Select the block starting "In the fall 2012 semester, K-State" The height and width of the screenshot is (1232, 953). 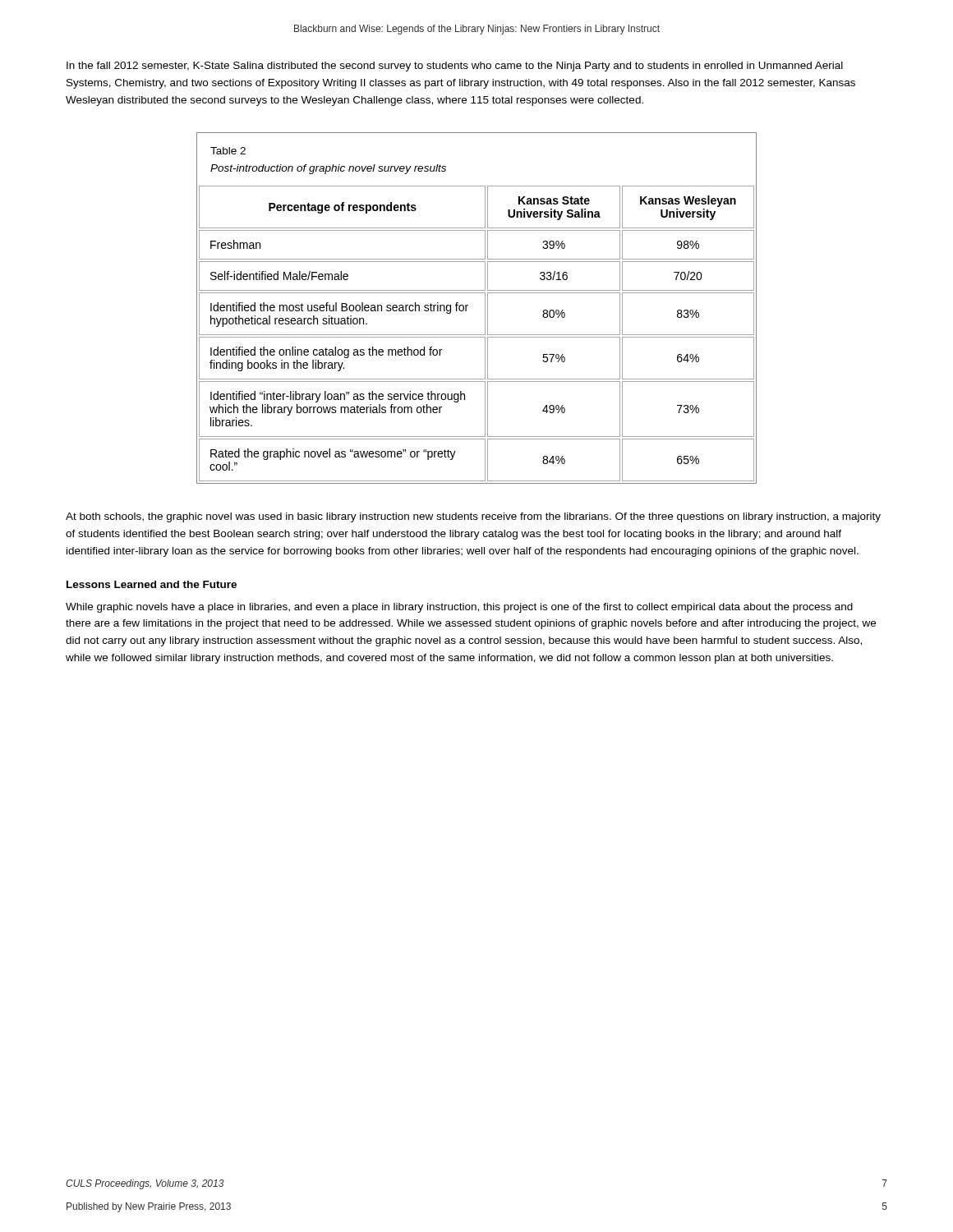pyautogui.click(x=461, y=82)
